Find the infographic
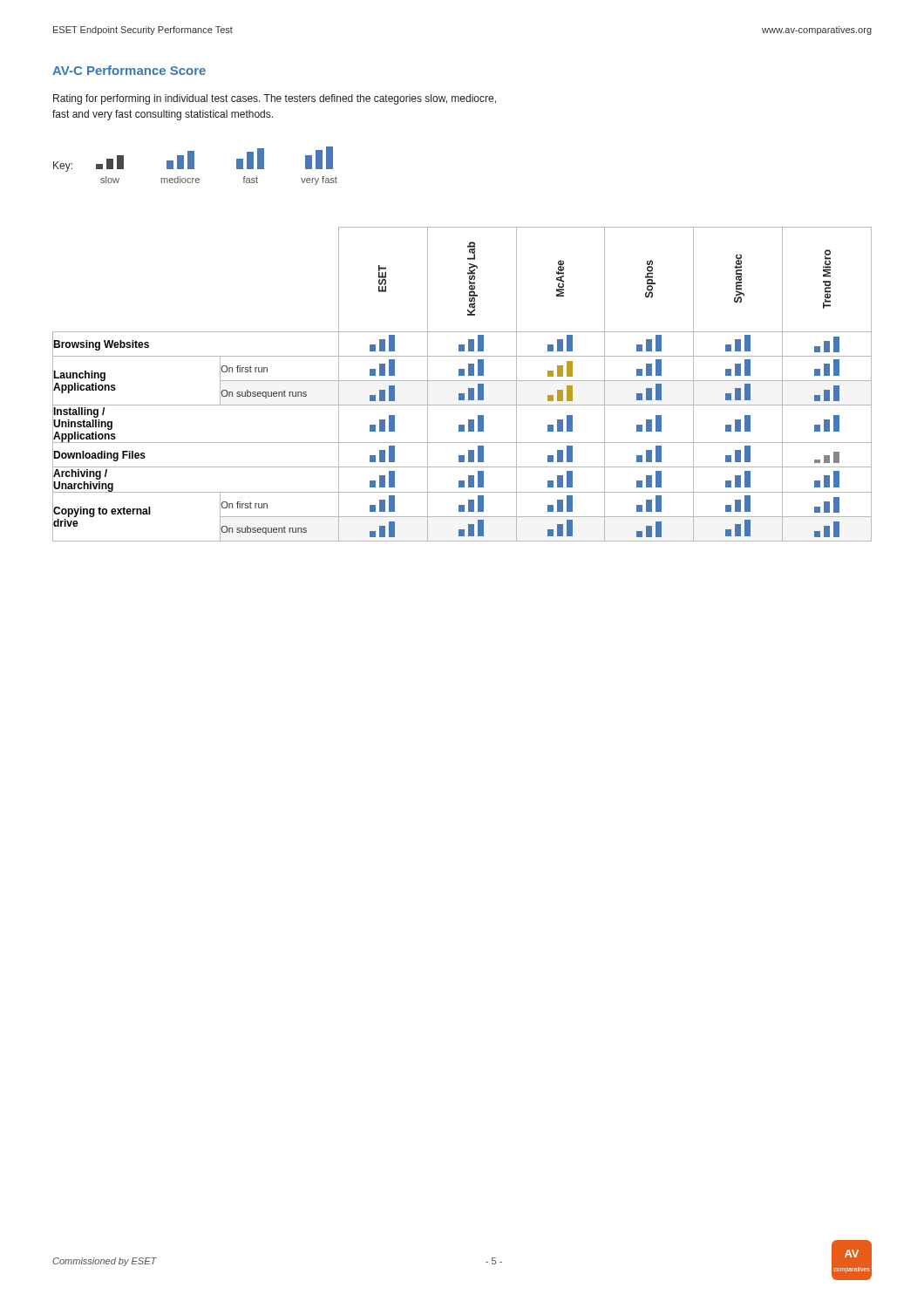Image resolution: width=924 pixels, height=1308 pixels. coord(195,166)
